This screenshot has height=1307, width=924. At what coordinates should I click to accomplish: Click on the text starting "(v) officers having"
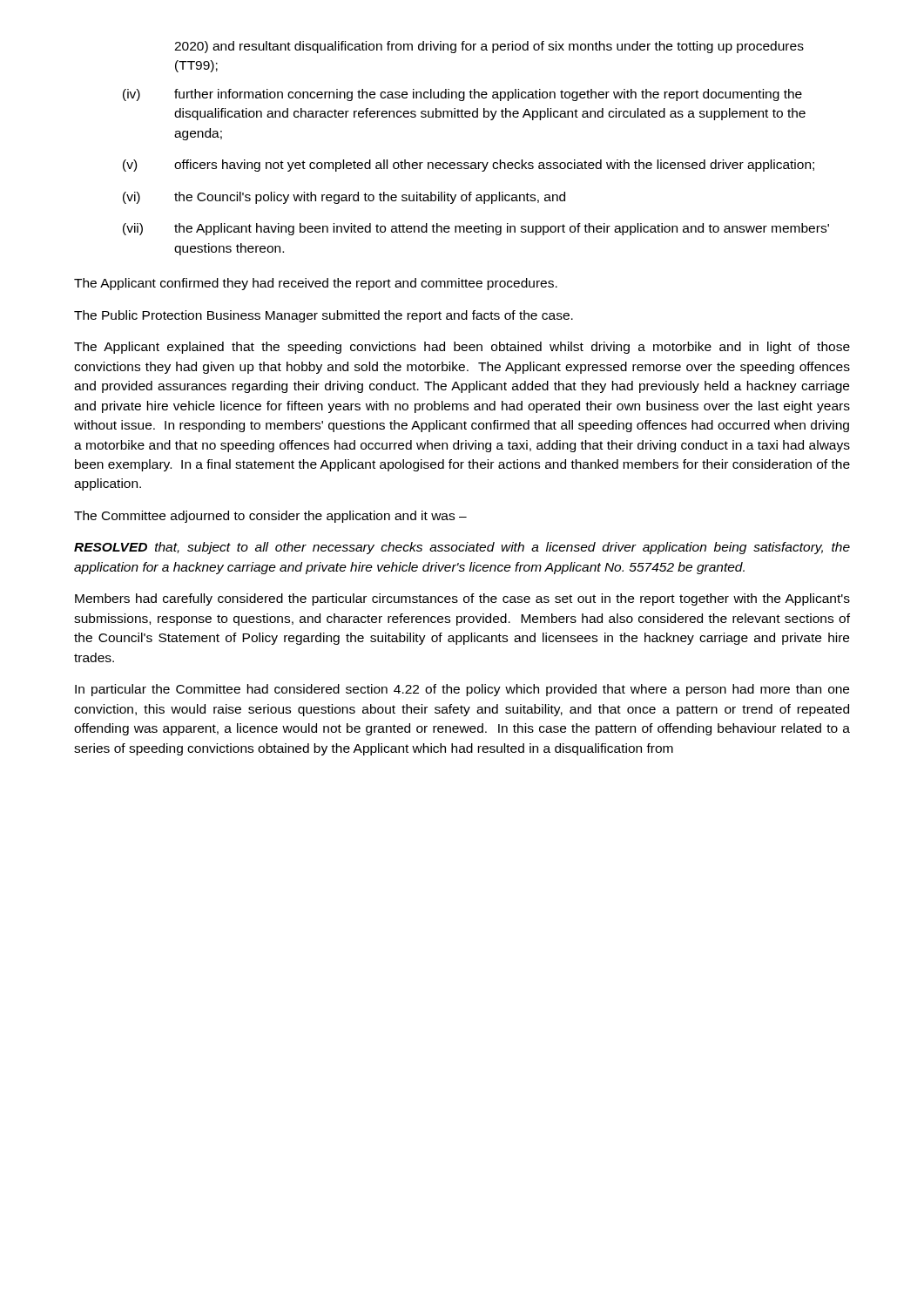486,165
